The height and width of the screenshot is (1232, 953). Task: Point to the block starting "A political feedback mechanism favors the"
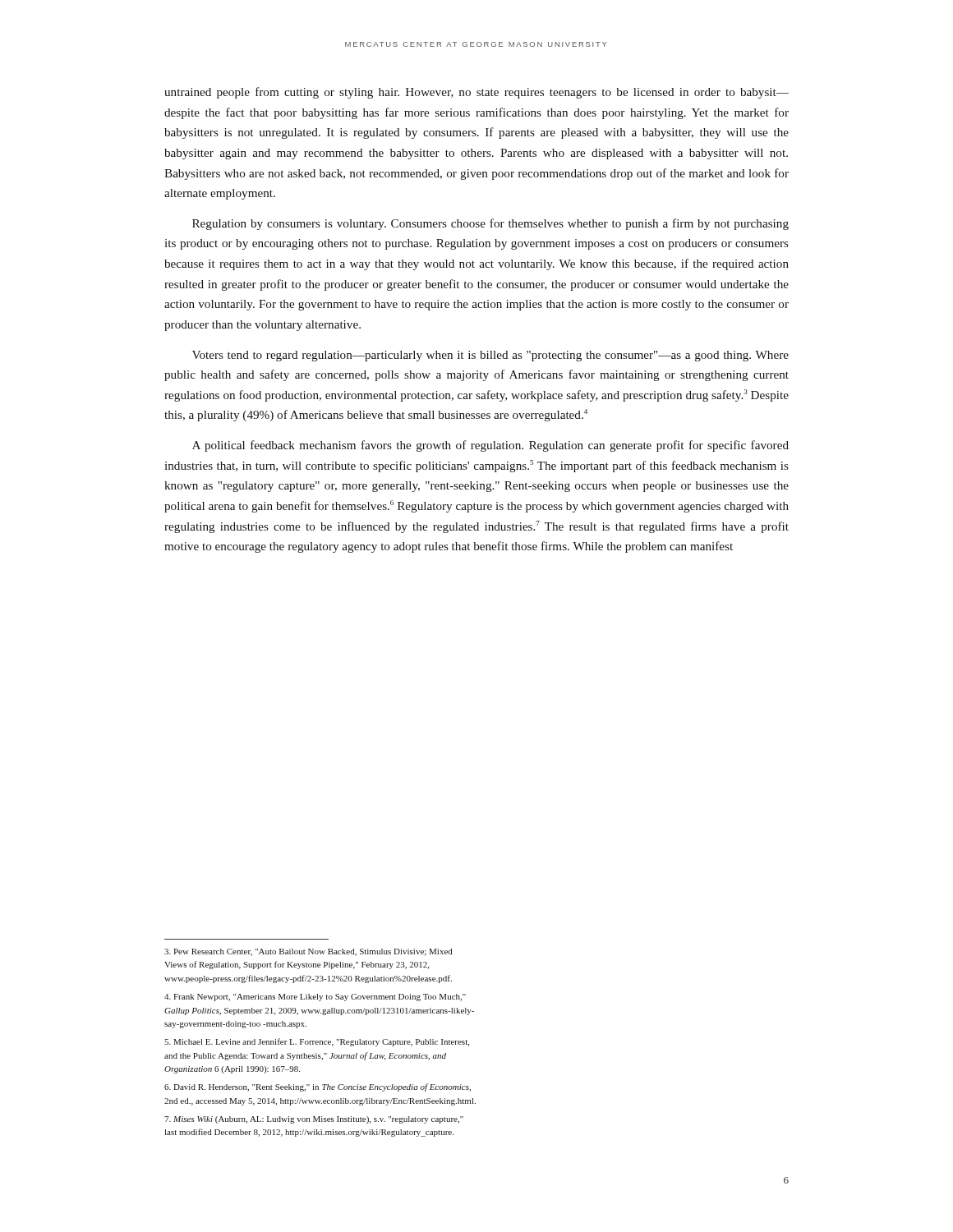coord(476,495)
